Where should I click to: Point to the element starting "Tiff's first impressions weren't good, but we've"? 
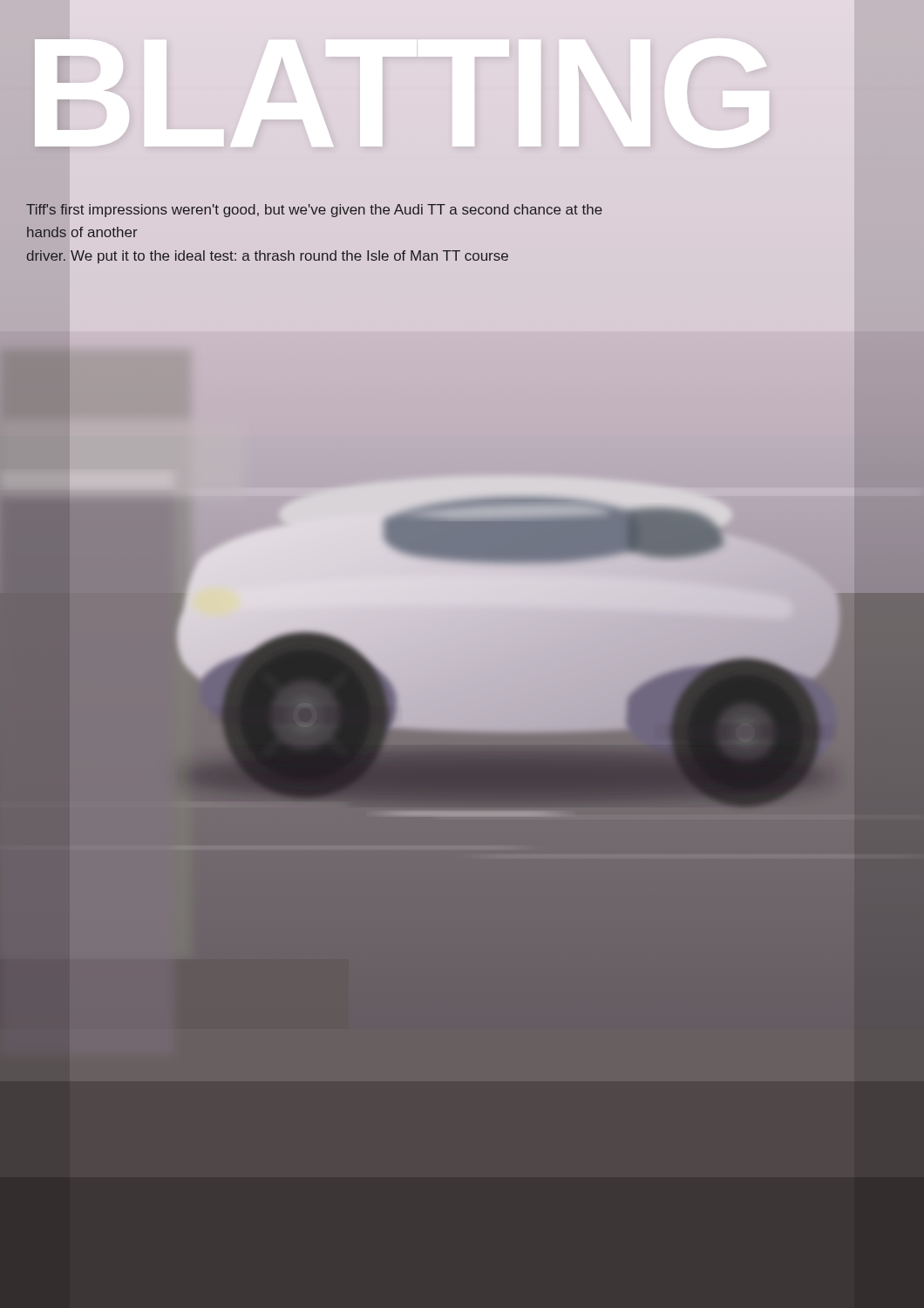click(x=314, y=211)
